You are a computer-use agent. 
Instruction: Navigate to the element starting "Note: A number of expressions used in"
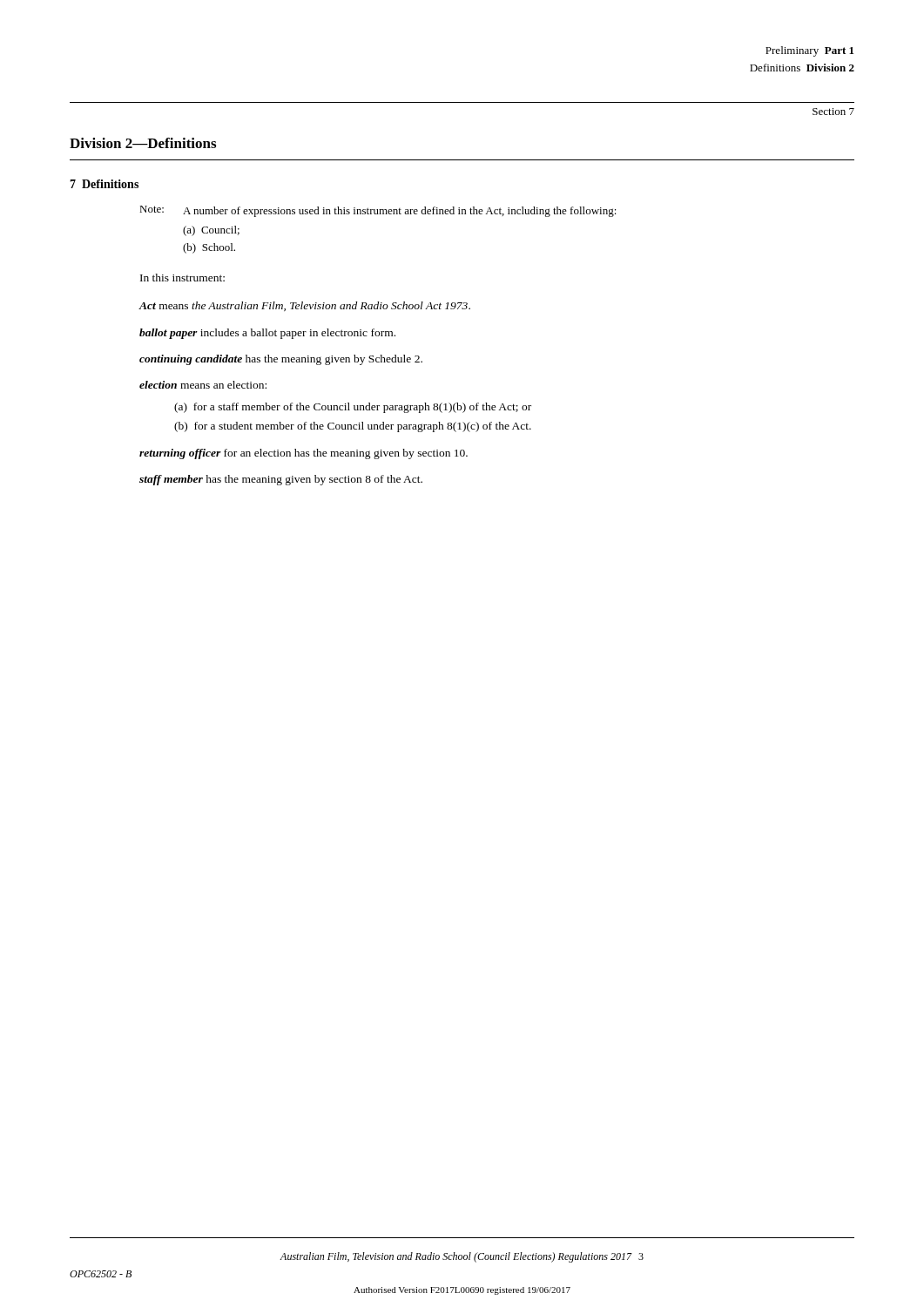pos(378,211)
